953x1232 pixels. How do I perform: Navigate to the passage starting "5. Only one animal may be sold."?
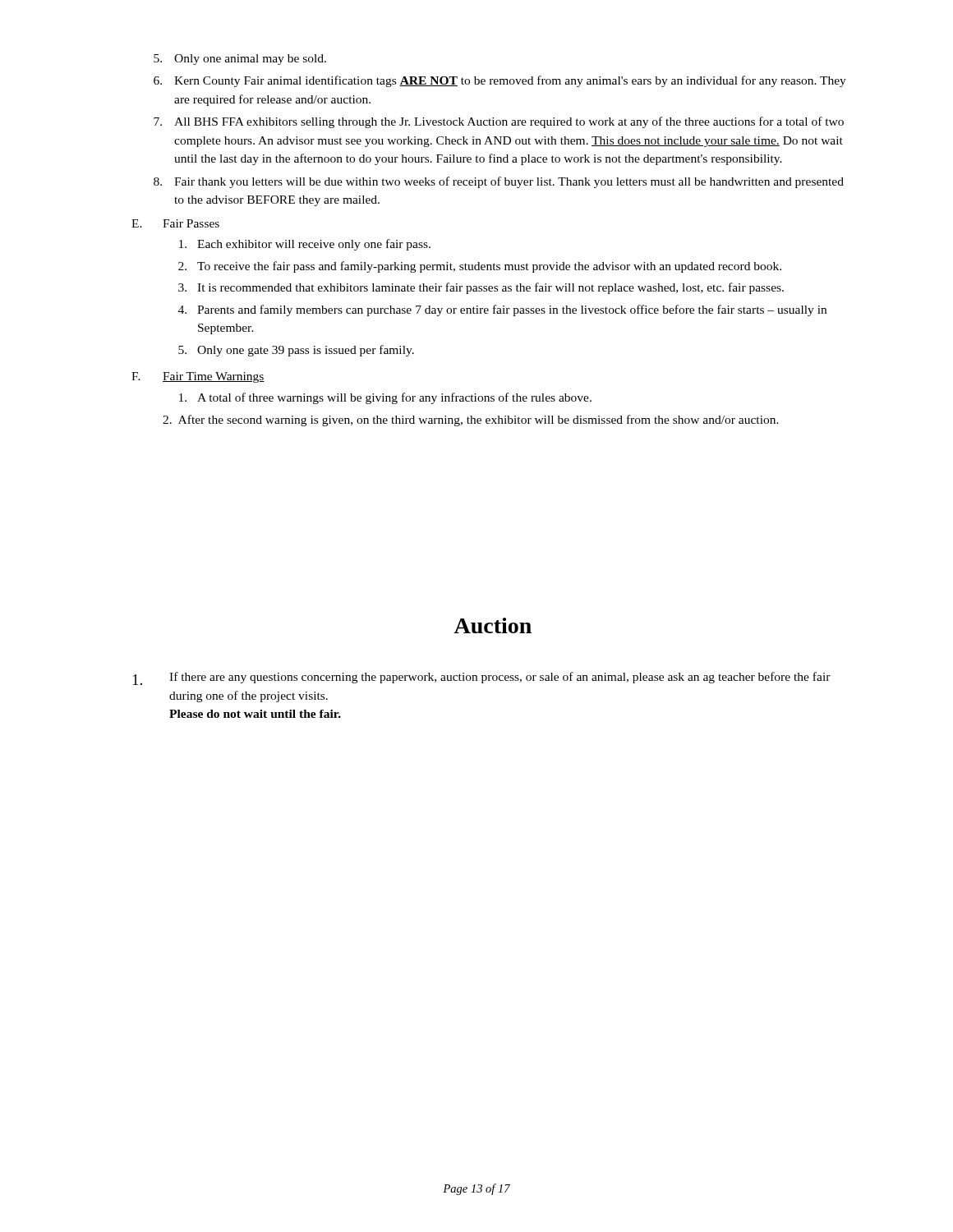point(493,129)
